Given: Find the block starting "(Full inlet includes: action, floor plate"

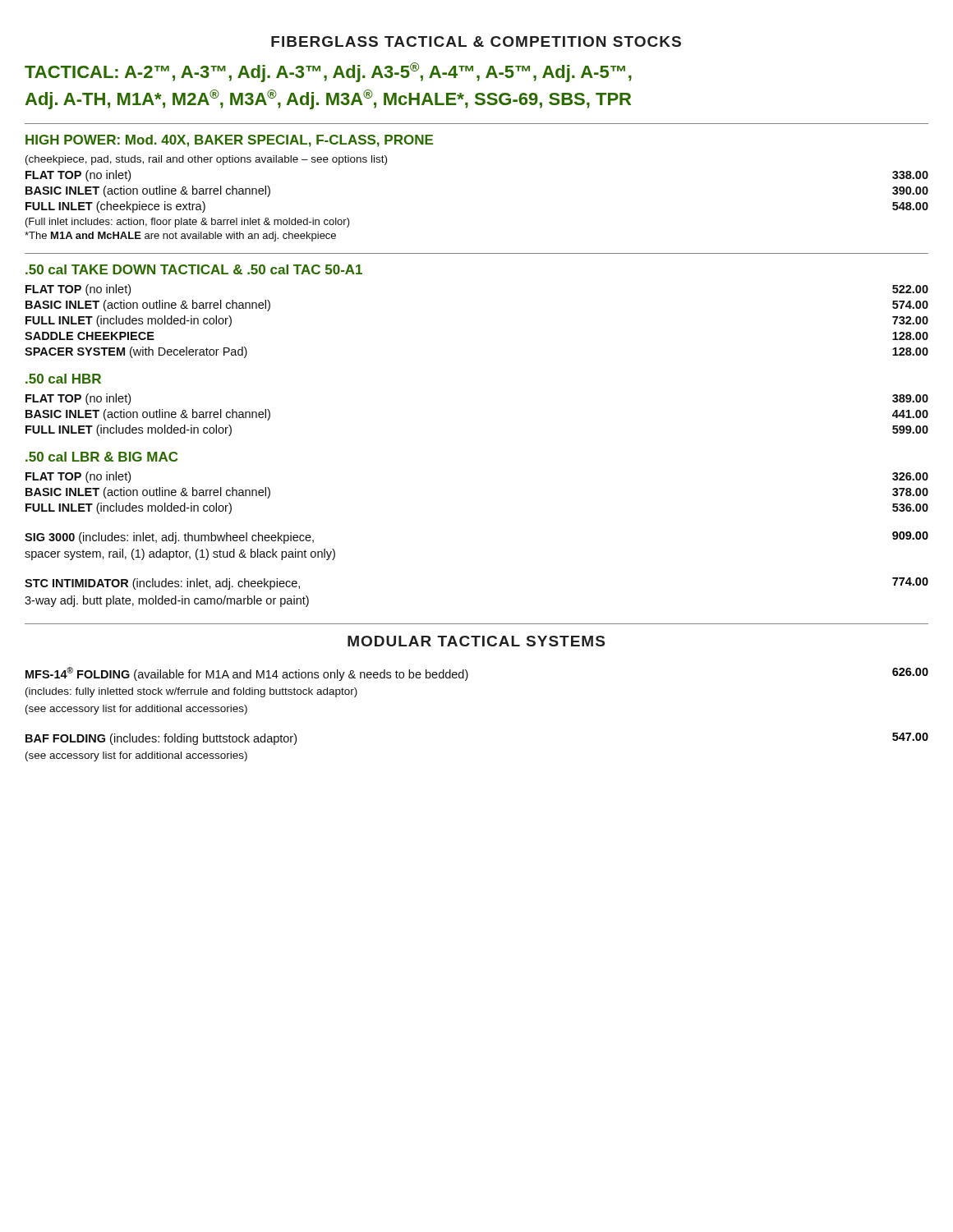Looking at the screenshot, I should pos(187,221).
